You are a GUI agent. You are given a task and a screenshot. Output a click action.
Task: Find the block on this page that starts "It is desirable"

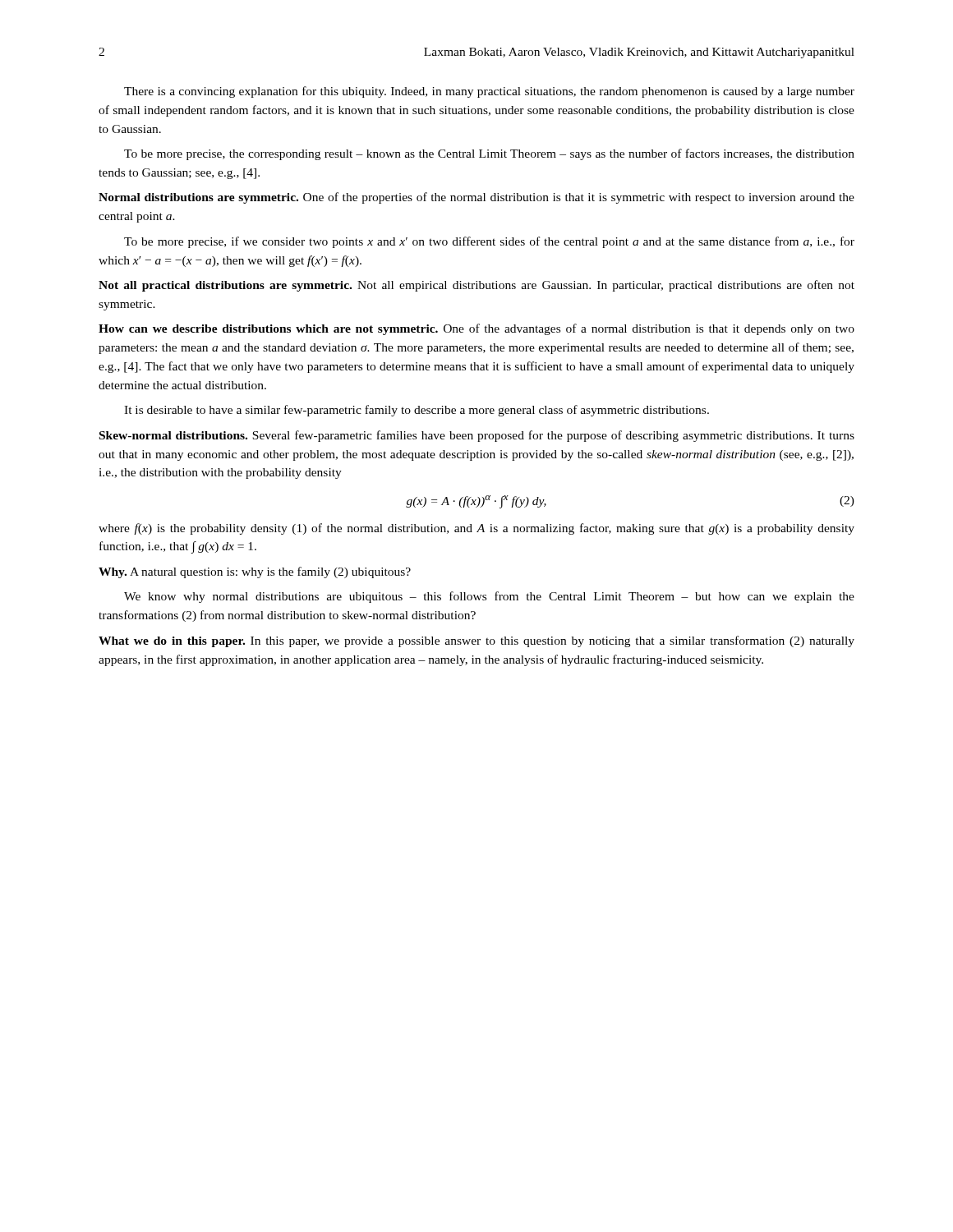click(x=476, y=410)
